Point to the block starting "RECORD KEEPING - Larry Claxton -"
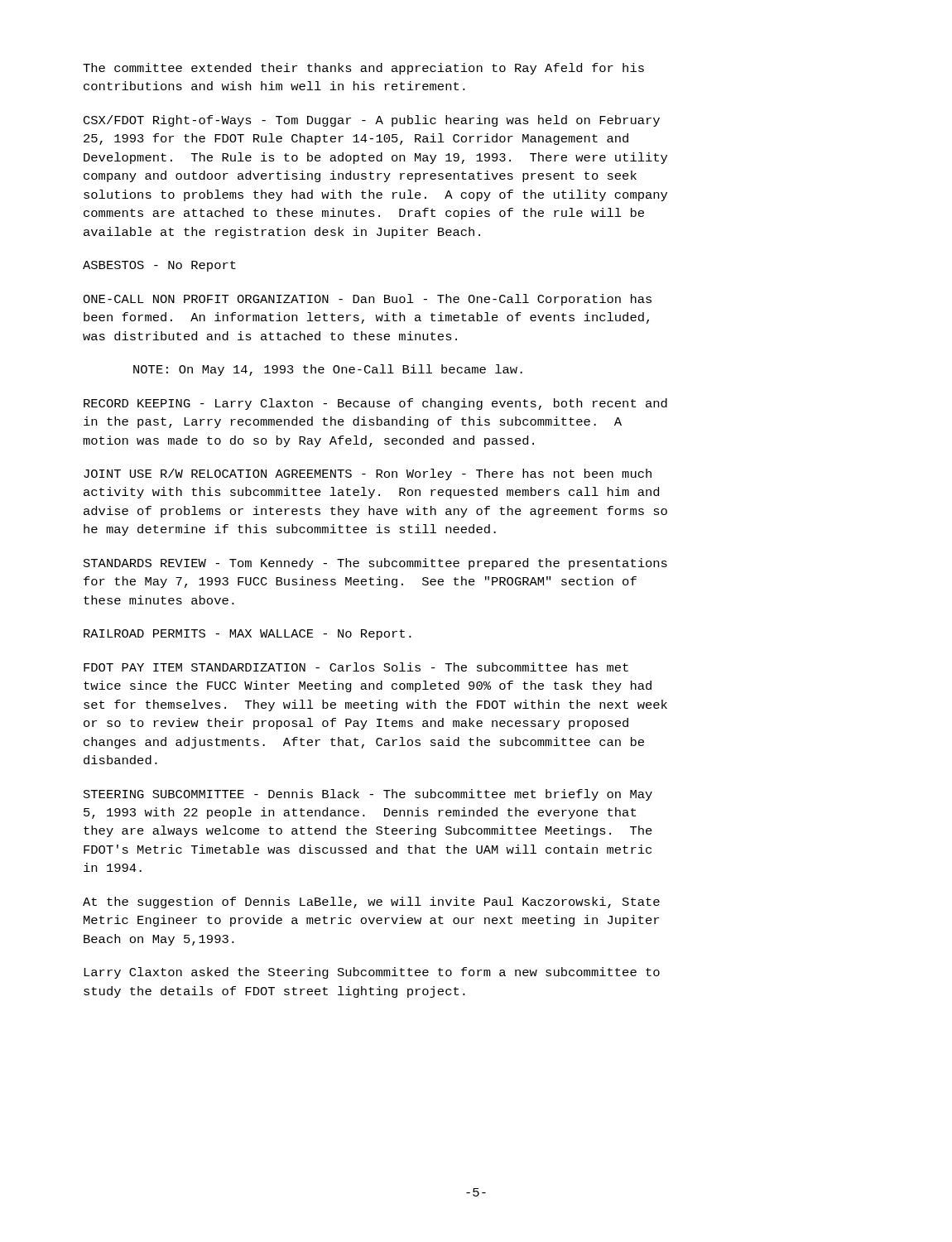This screenshot has width=952, height=1242. [x=375, y=422]
